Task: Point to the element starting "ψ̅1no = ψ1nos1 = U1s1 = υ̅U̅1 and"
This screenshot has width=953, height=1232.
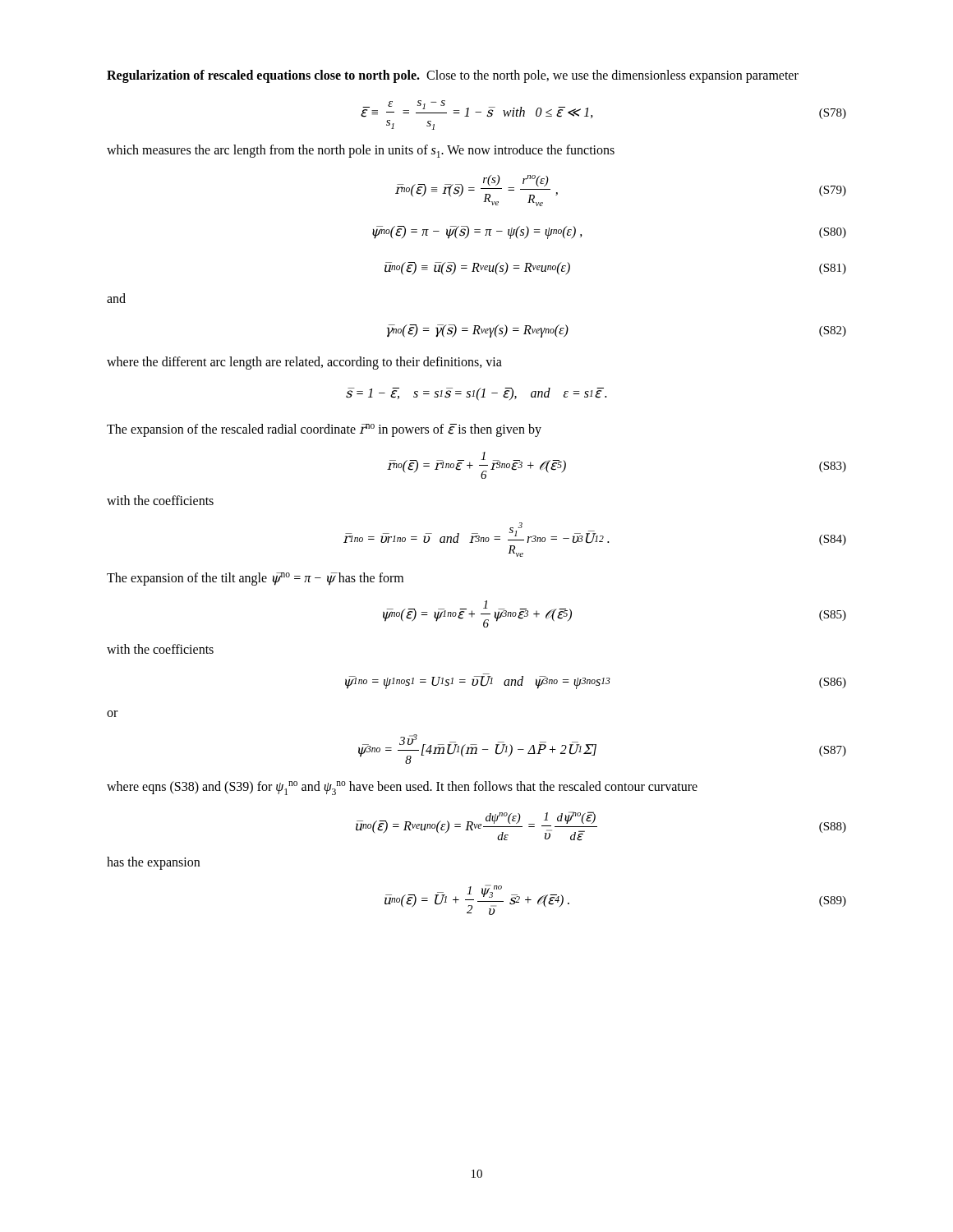Action: pyautogui.click(x=595, y=681)
